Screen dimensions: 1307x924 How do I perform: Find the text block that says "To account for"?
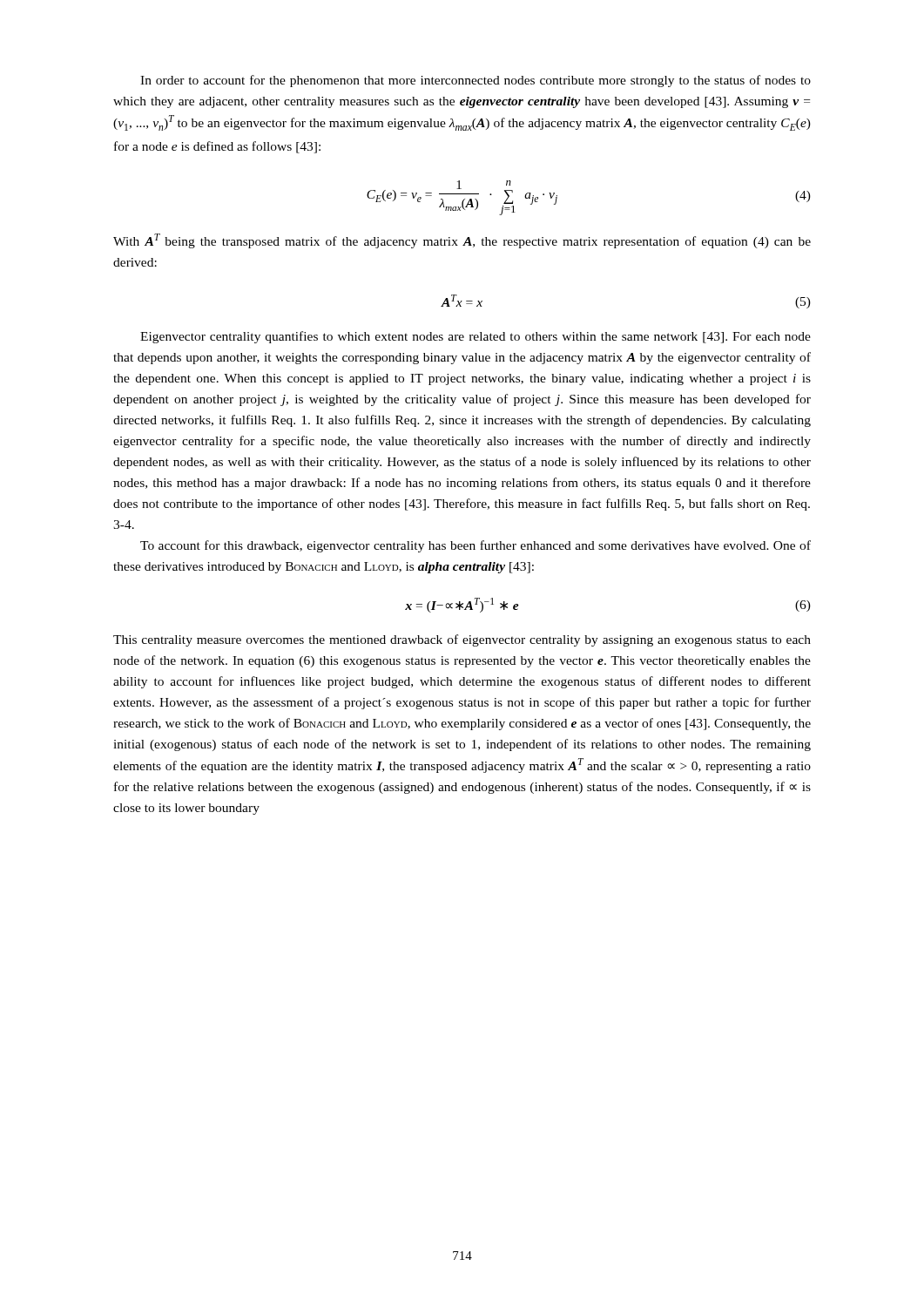(x=462, y=556)
